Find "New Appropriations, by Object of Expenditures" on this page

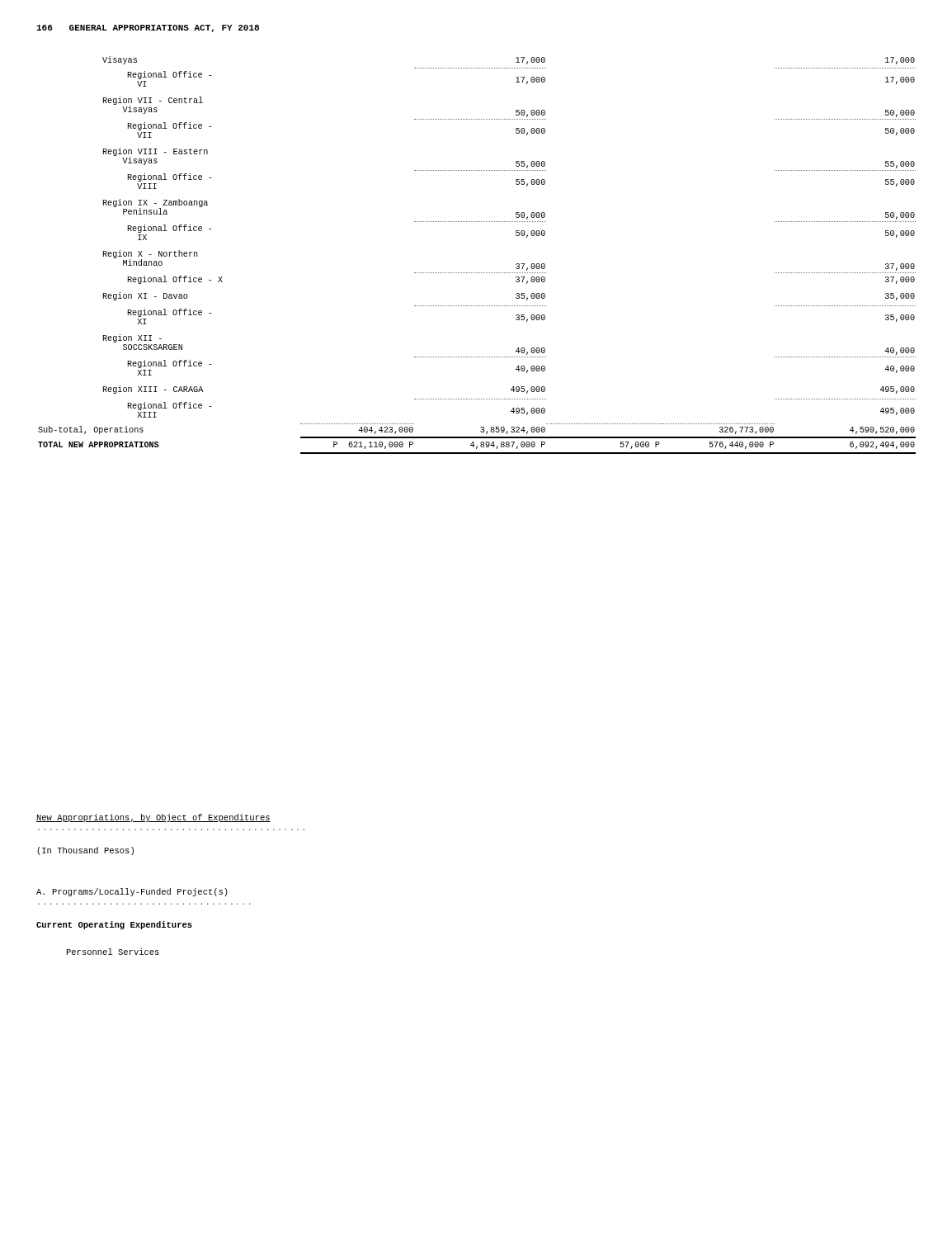click(172, 823)
